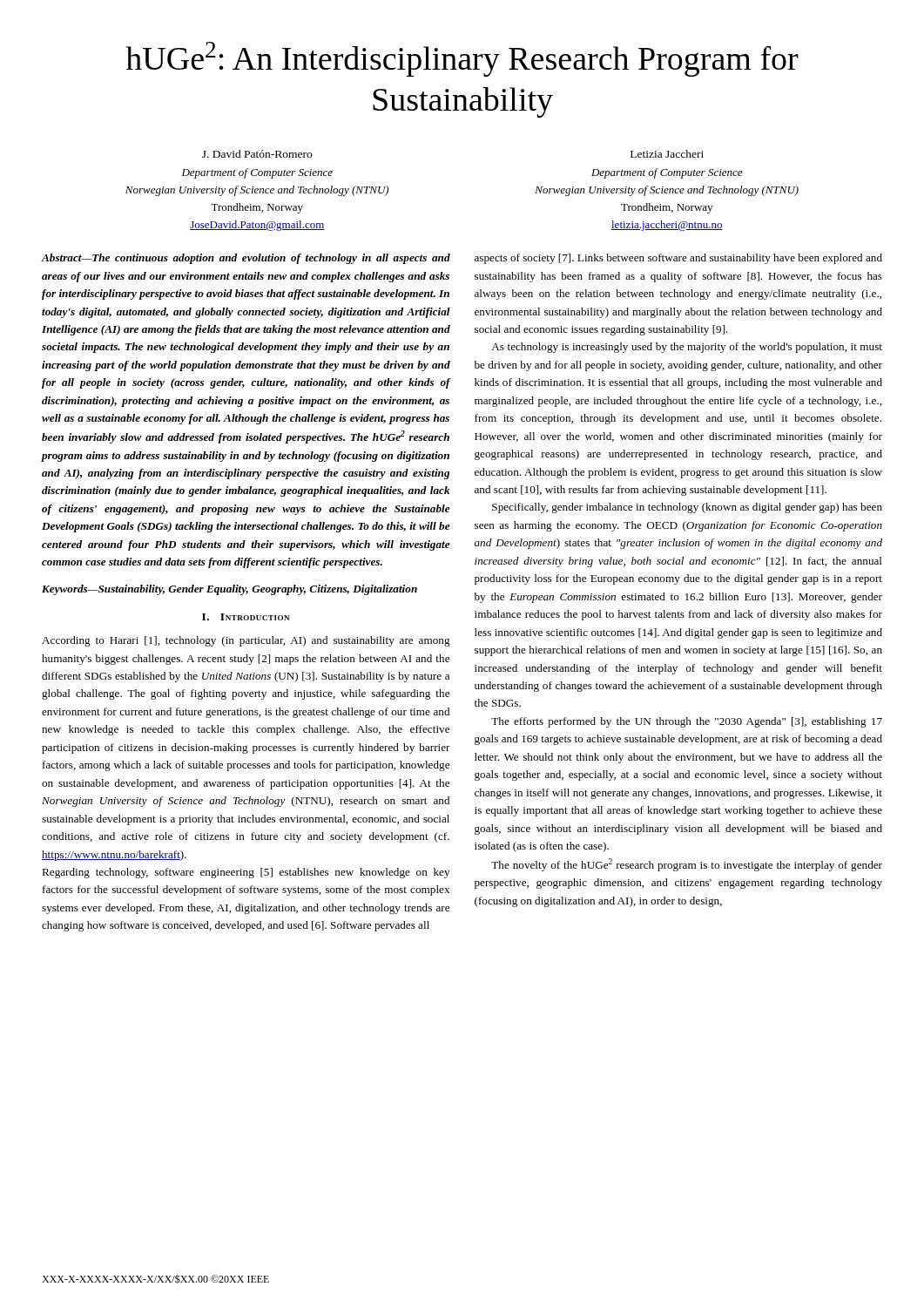Point to the passage starting "As technology is increasingly used by the majority"
The width and height of the screenshot is (924, 1307).
(x=678, y=419)
